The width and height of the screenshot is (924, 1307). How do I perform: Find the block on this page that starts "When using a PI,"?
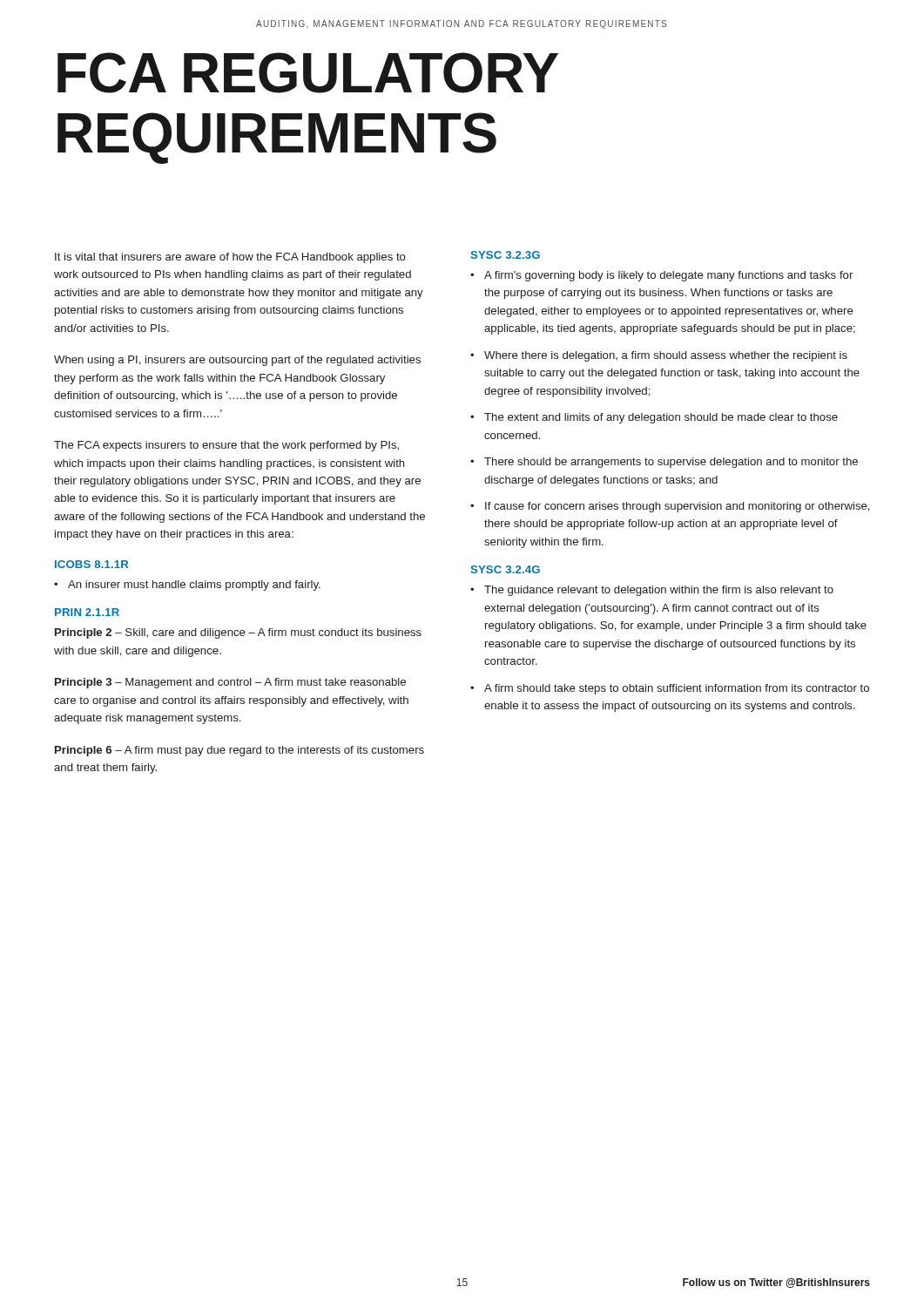(x=238, y=386)
